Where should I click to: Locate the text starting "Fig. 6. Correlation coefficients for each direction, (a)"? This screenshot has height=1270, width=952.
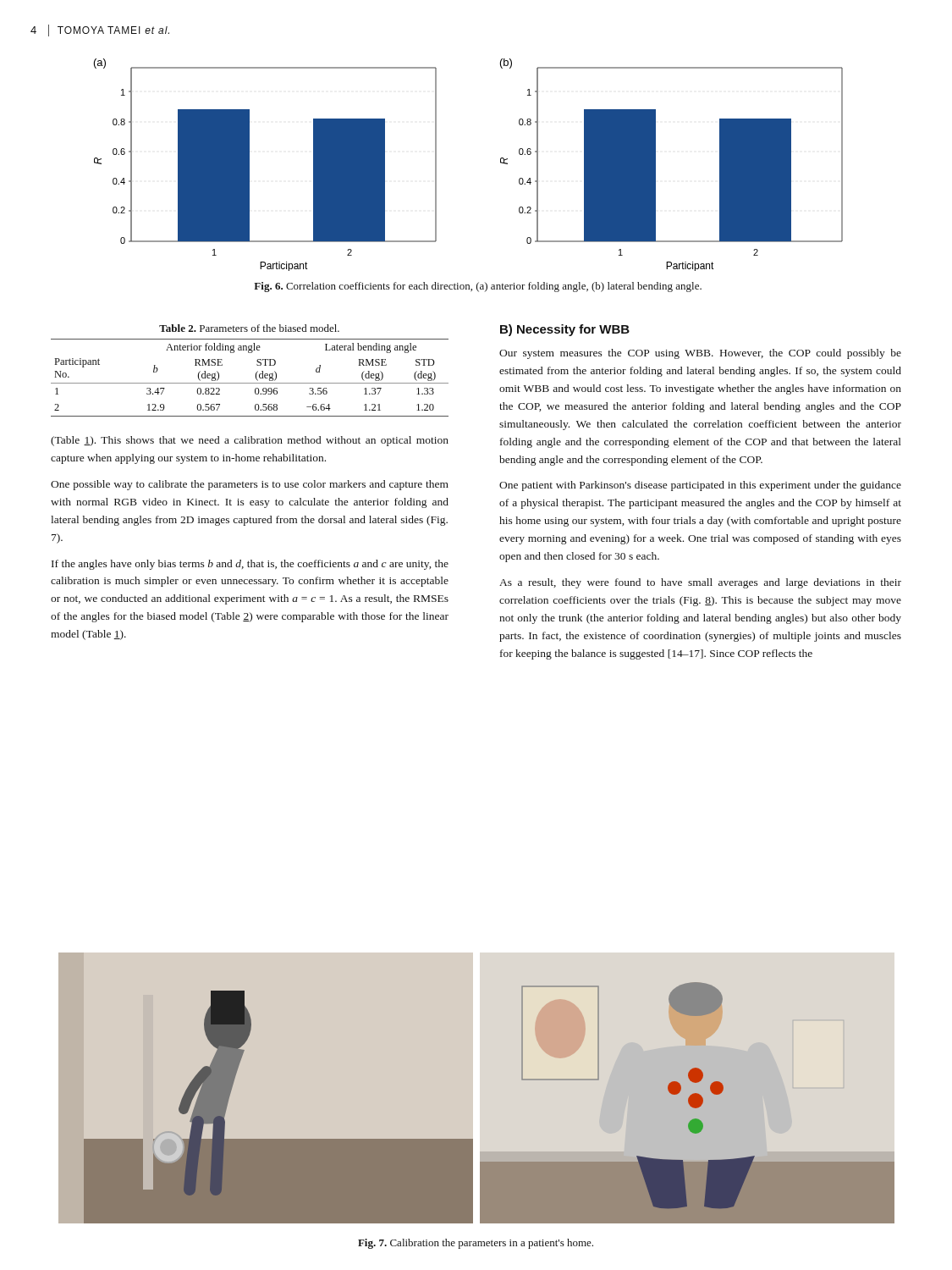point(478,286)
